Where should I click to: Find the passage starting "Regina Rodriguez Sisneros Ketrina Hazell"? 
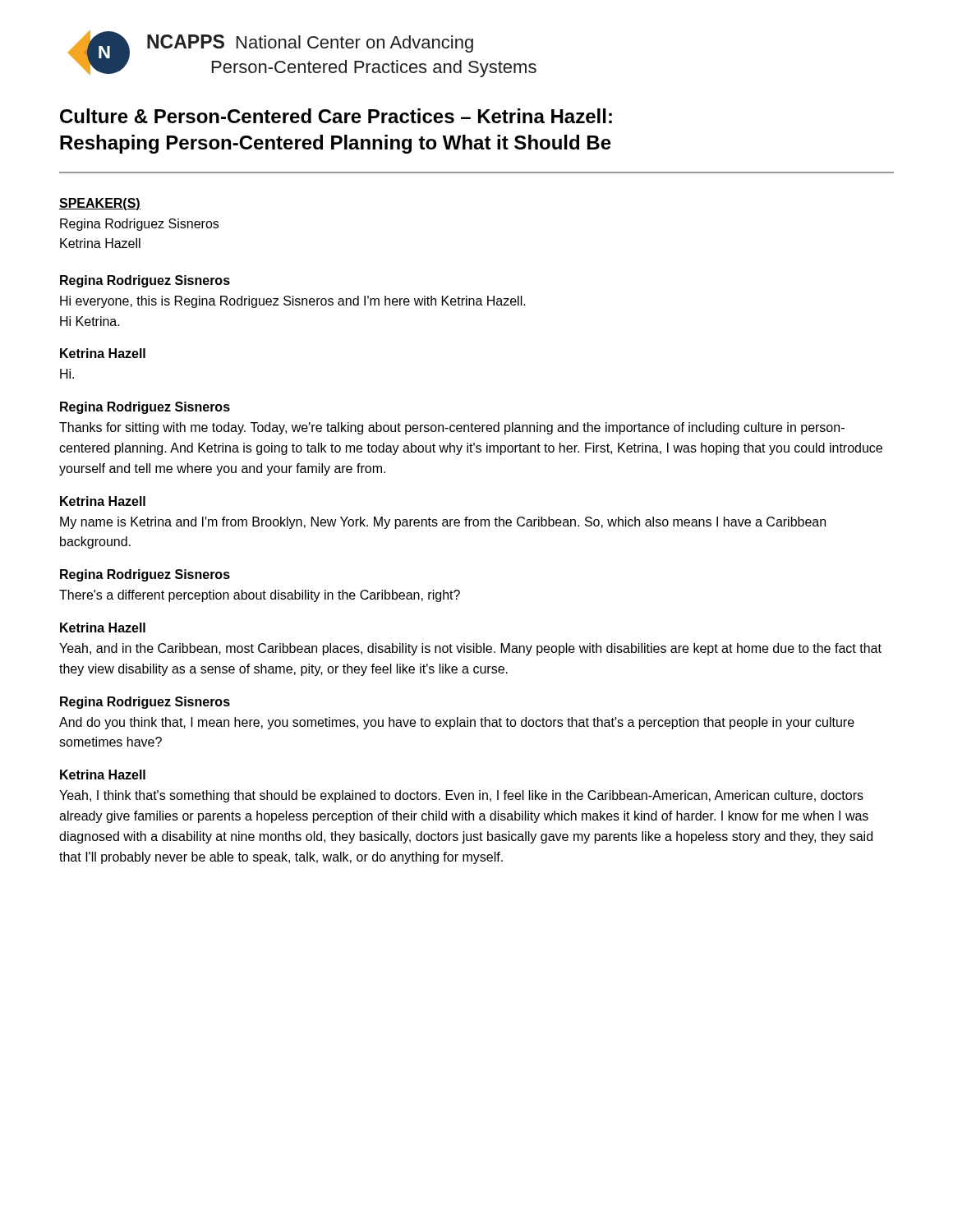(x=139, y=234)
